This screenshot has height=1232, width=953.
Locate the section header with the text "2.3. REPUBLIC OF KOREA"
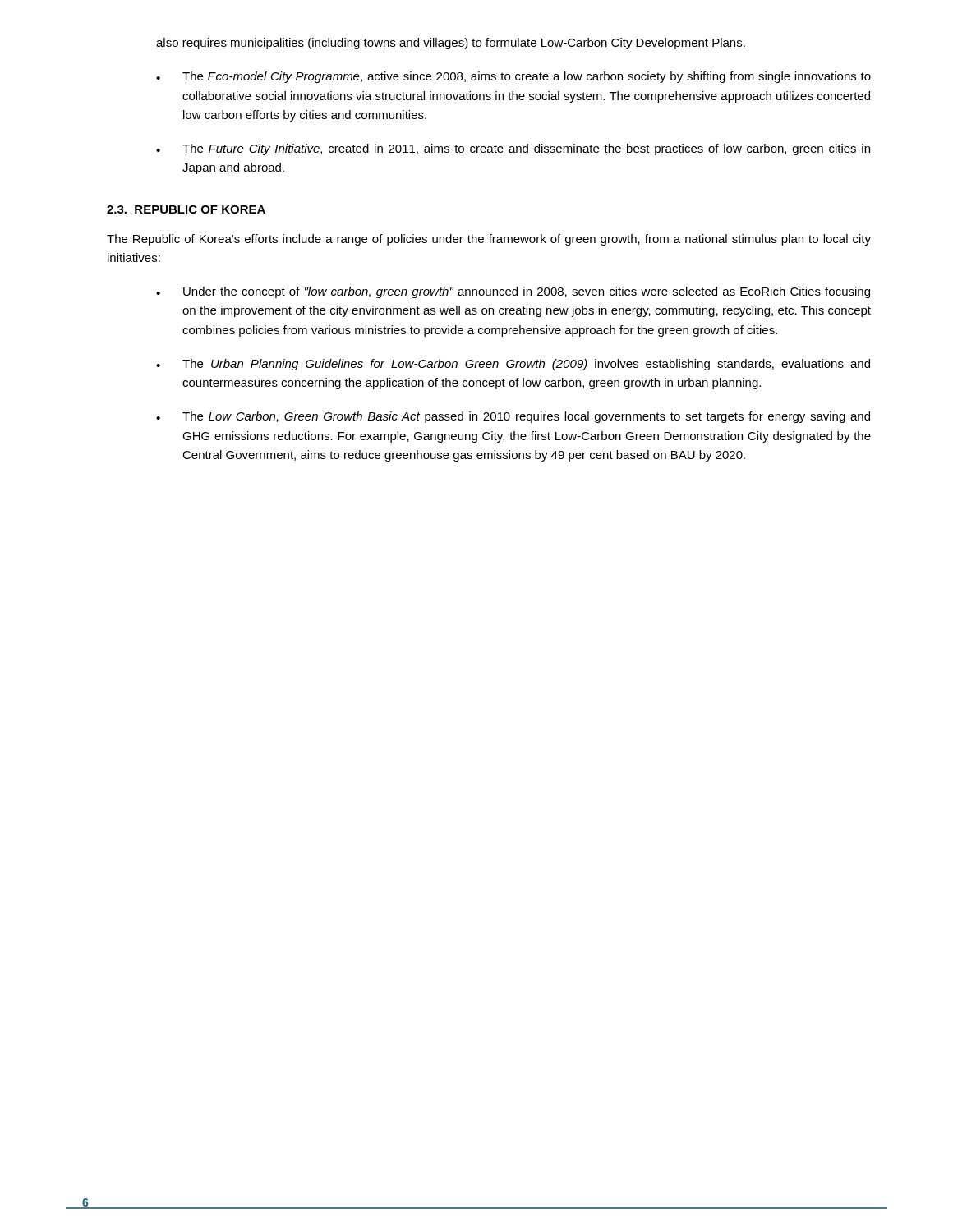[x=186, y=209]
